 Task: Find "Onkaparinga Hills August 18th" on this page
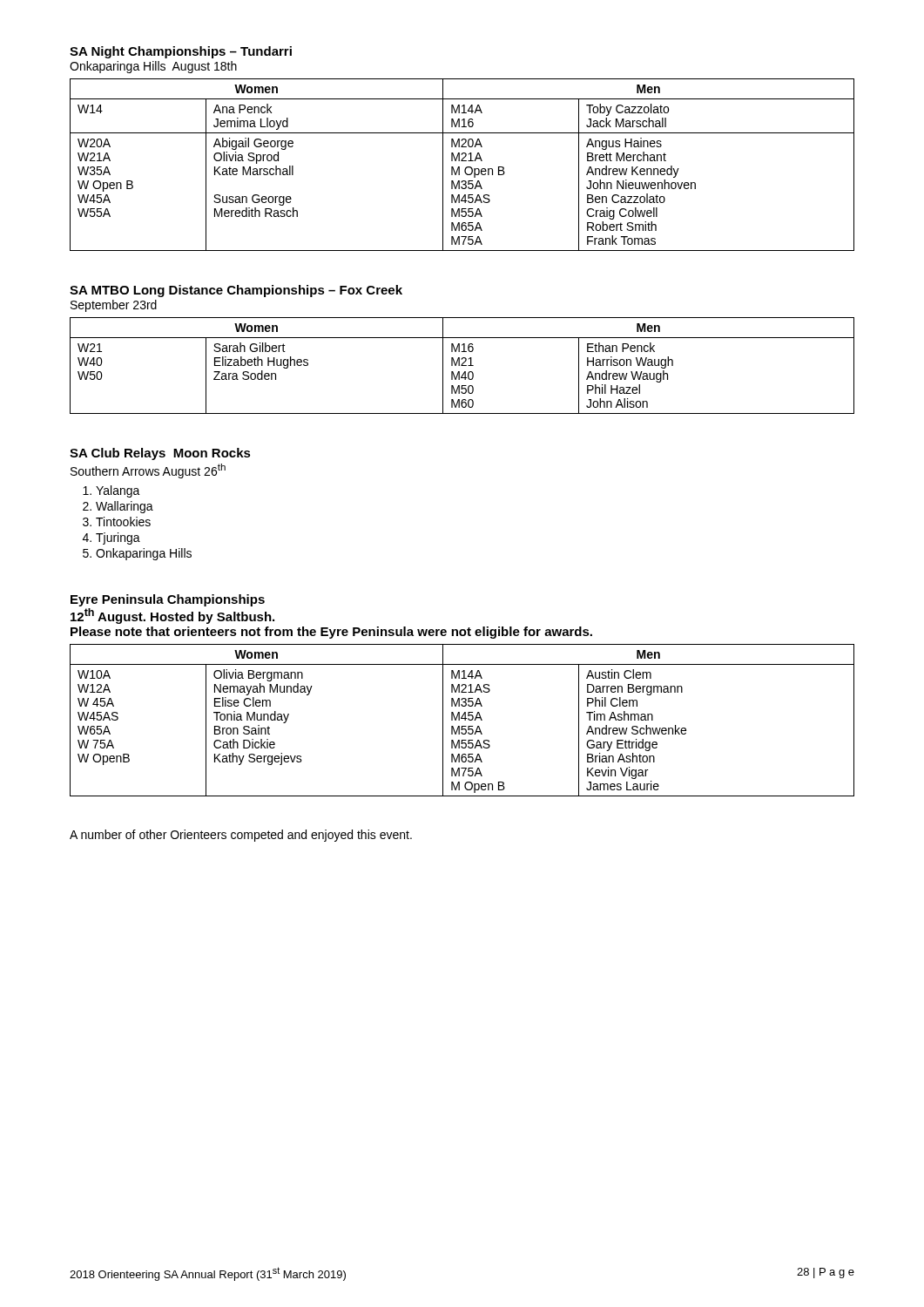(x=153, y=66)
